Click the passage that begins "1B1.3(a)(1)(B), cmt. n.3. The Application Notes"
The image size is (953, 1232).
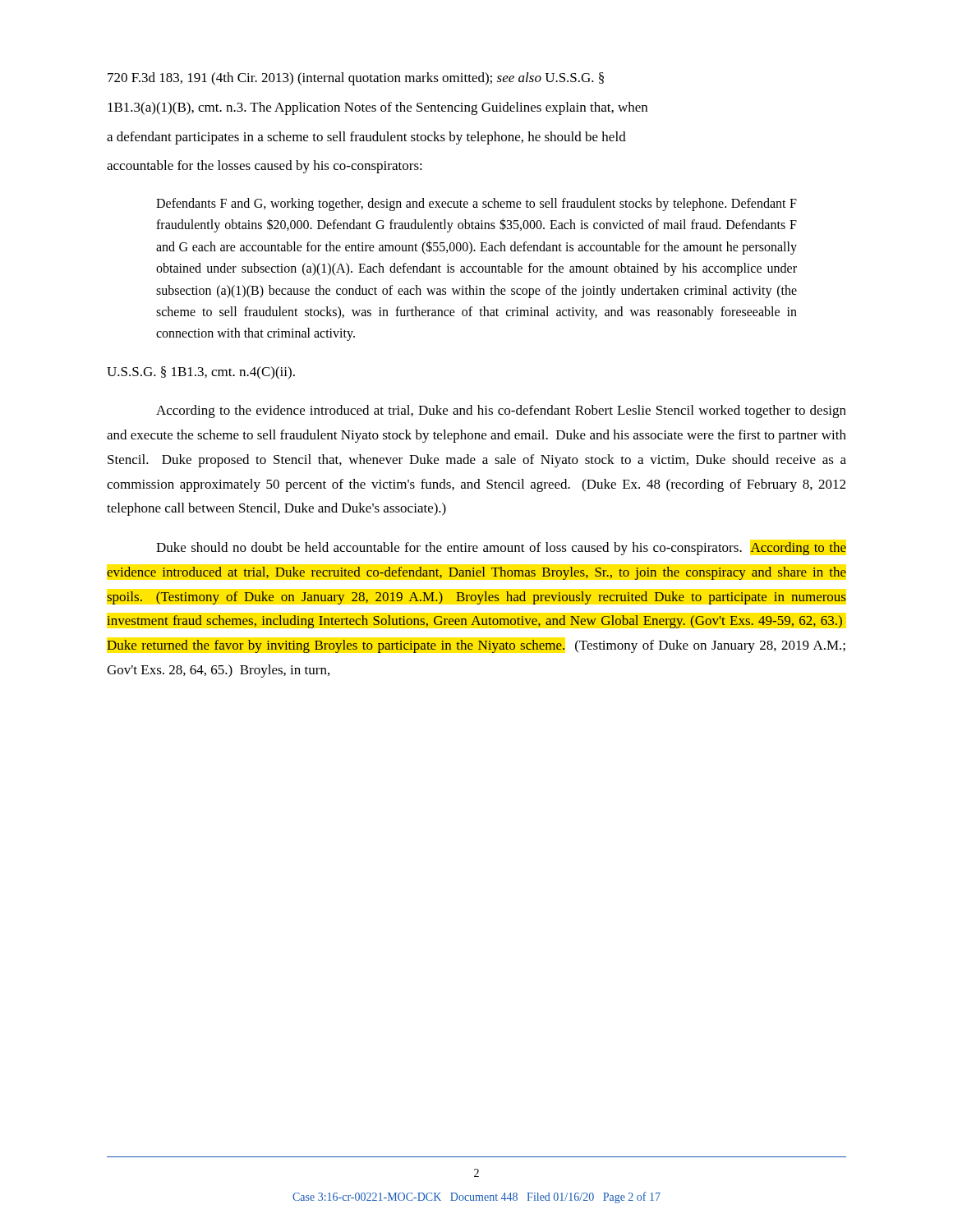[377, 107]
